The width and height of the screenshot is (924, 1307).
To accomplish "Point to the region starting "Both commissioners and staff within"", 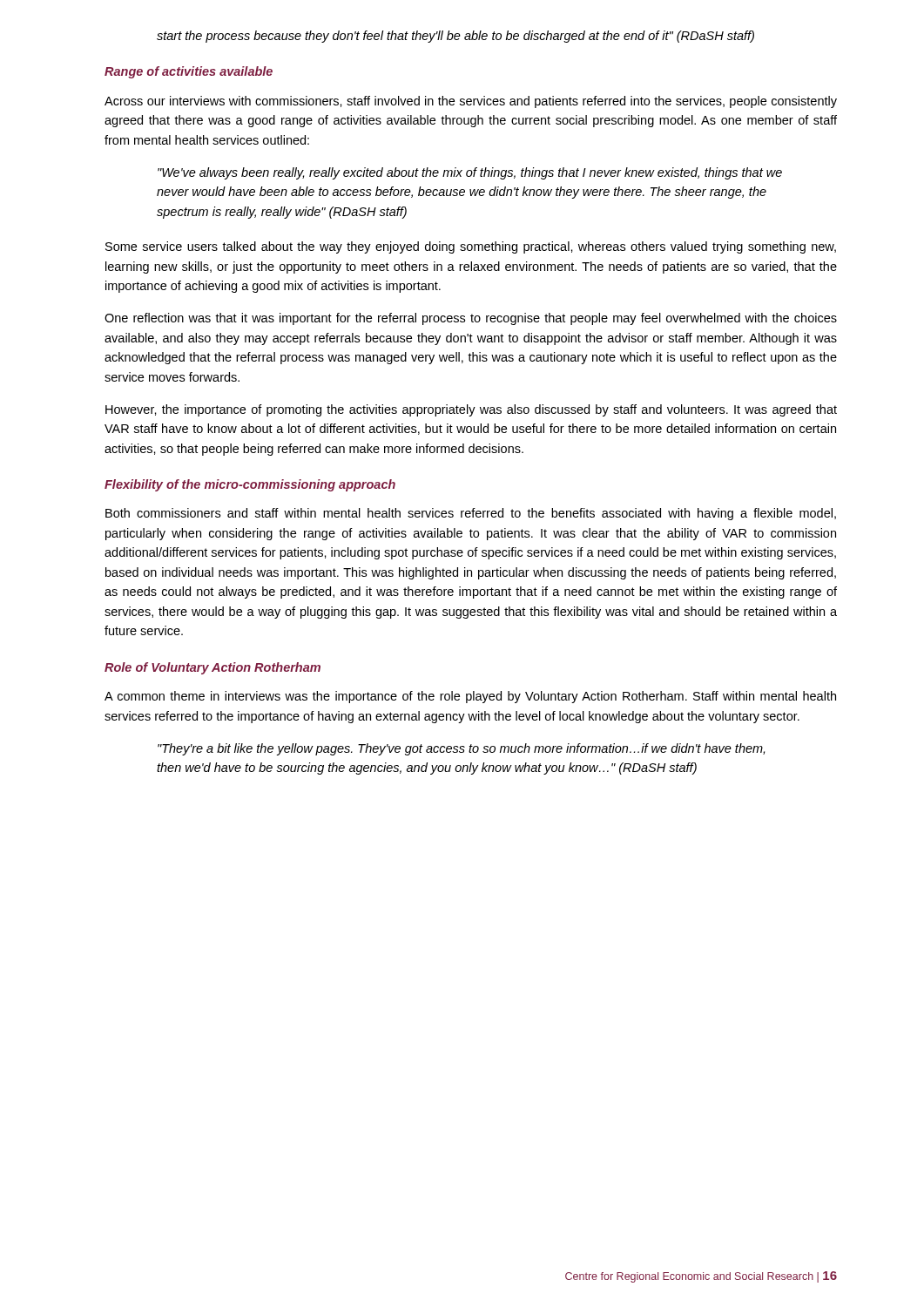I will (471, 573).
